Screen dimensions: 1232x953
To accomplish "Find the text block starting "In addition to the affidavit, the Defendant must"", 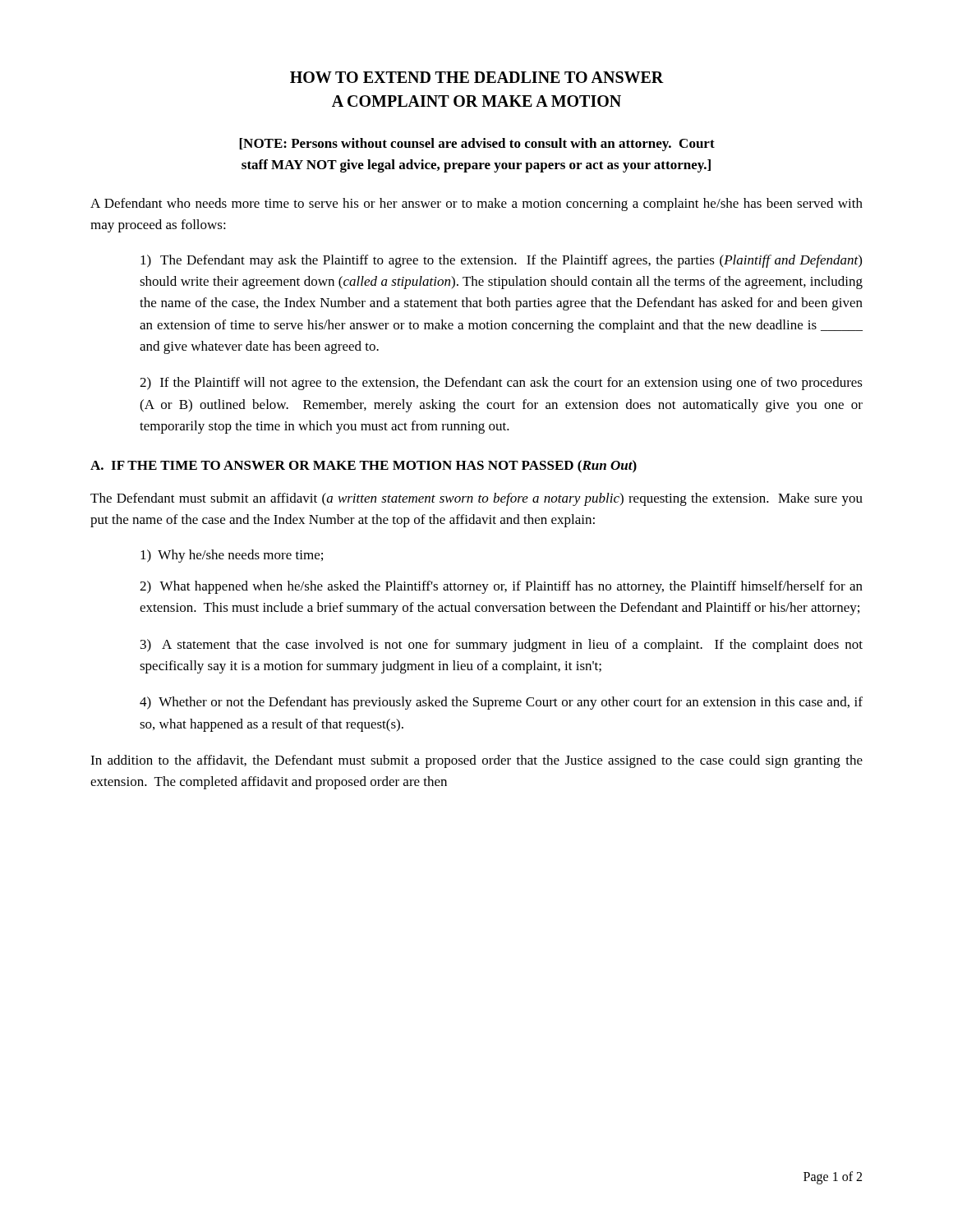I will coord(476,771).
